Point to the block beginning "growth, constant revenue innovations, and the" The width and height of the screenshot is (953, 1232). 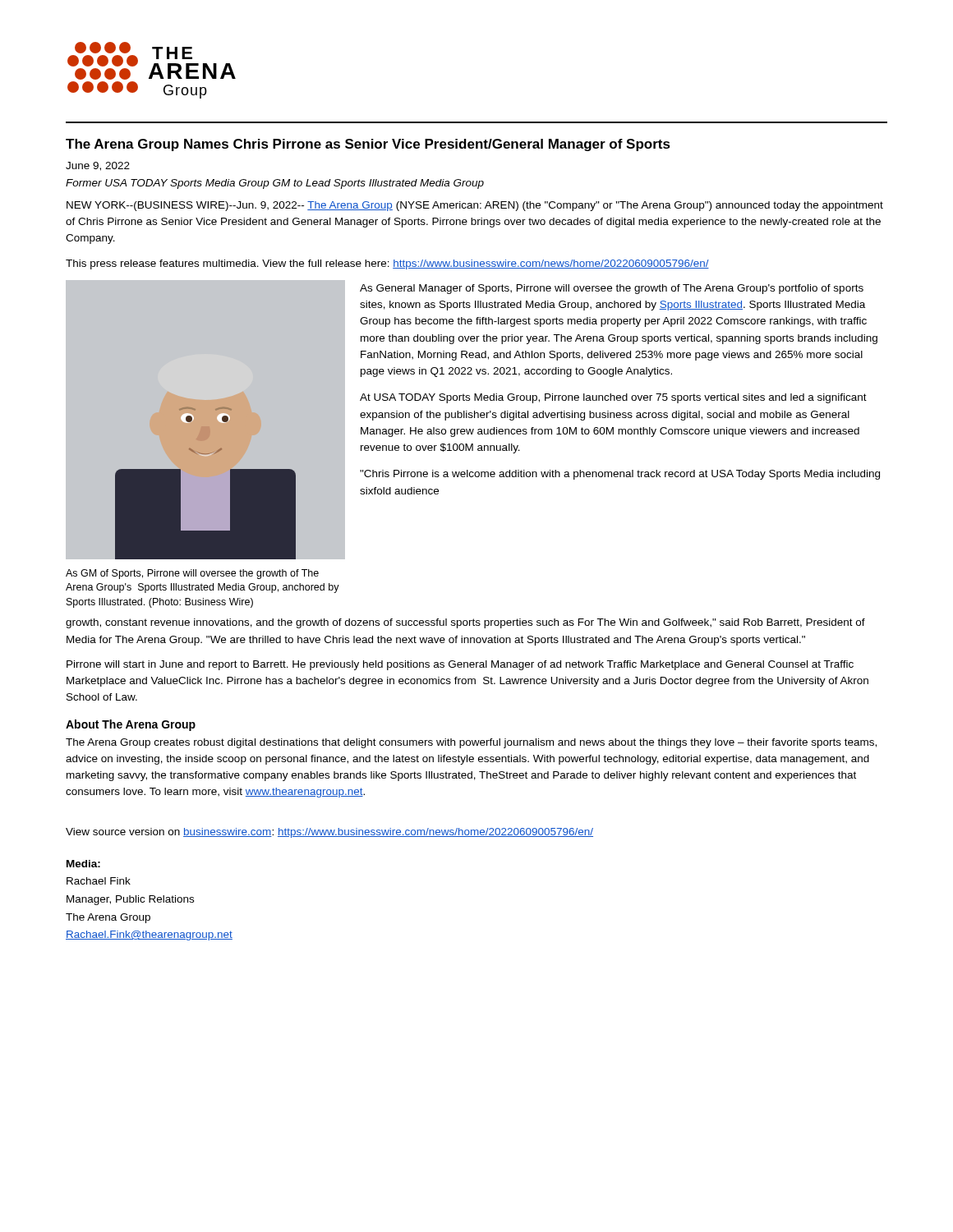pyautogui.click(x=465, y=631)
